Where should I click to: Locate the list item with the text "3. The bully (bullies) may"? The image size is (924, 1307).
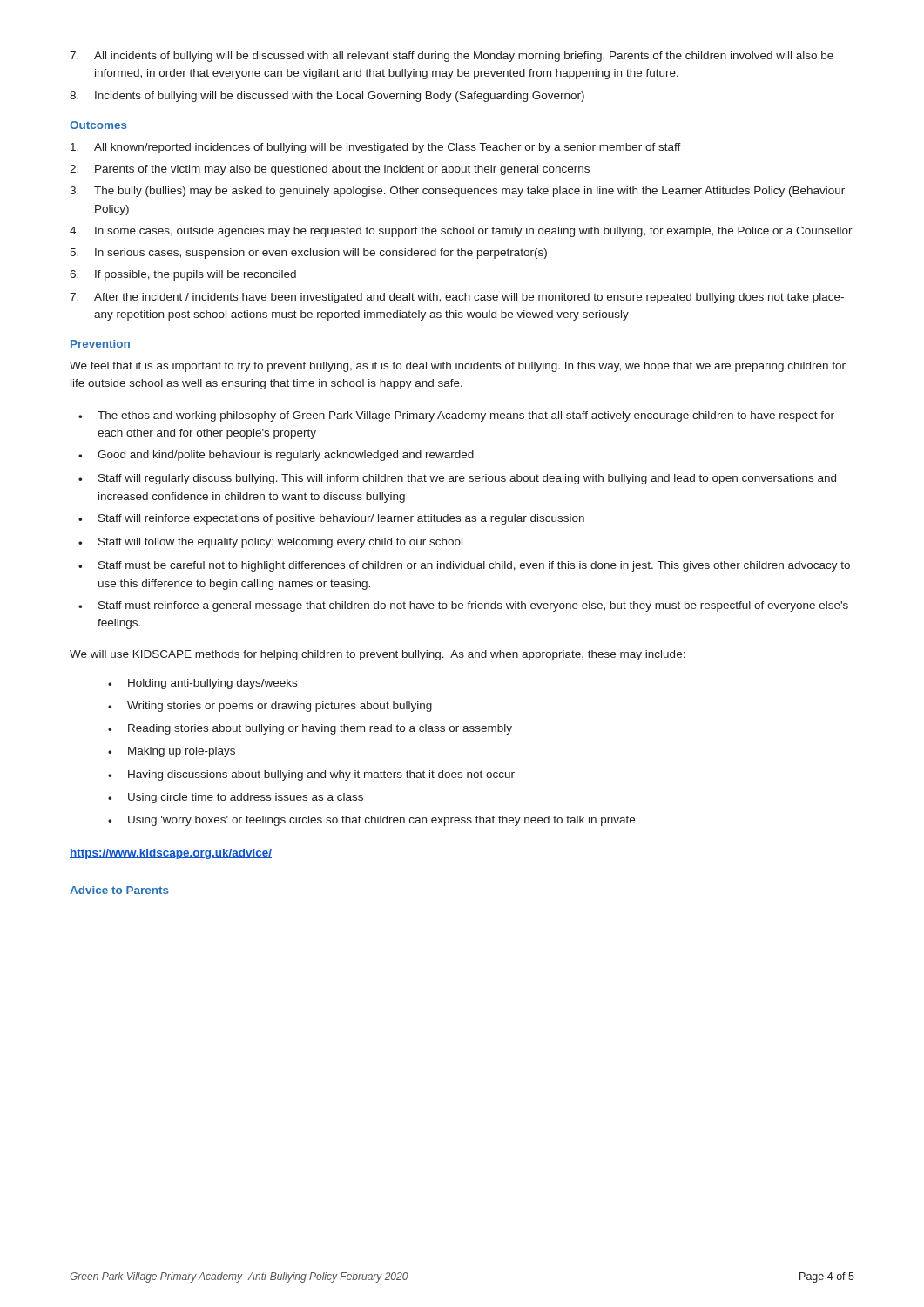(462, 200)
